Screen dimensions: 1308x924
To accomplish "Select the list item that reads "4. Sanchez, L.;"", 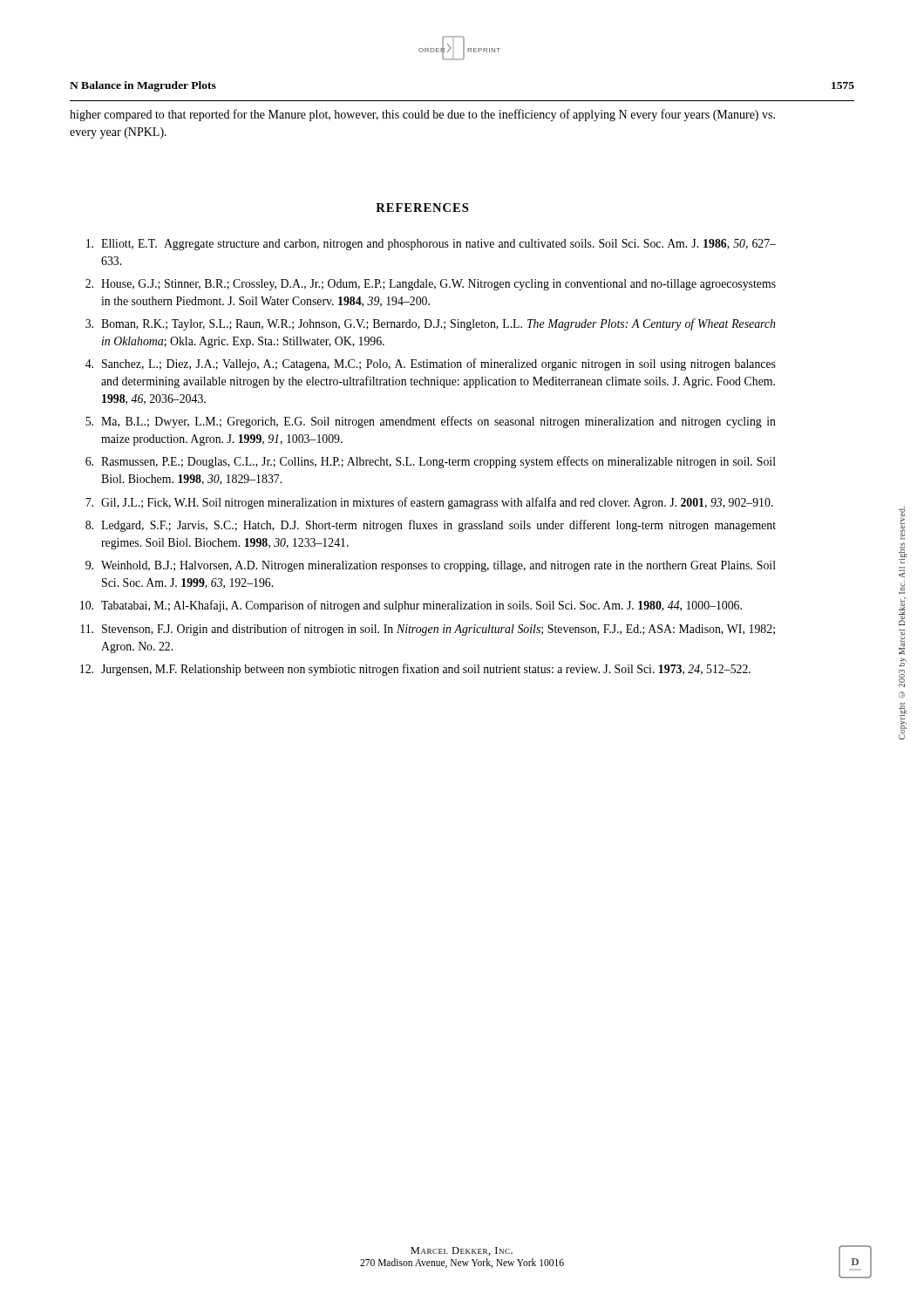I will point(423,382).
